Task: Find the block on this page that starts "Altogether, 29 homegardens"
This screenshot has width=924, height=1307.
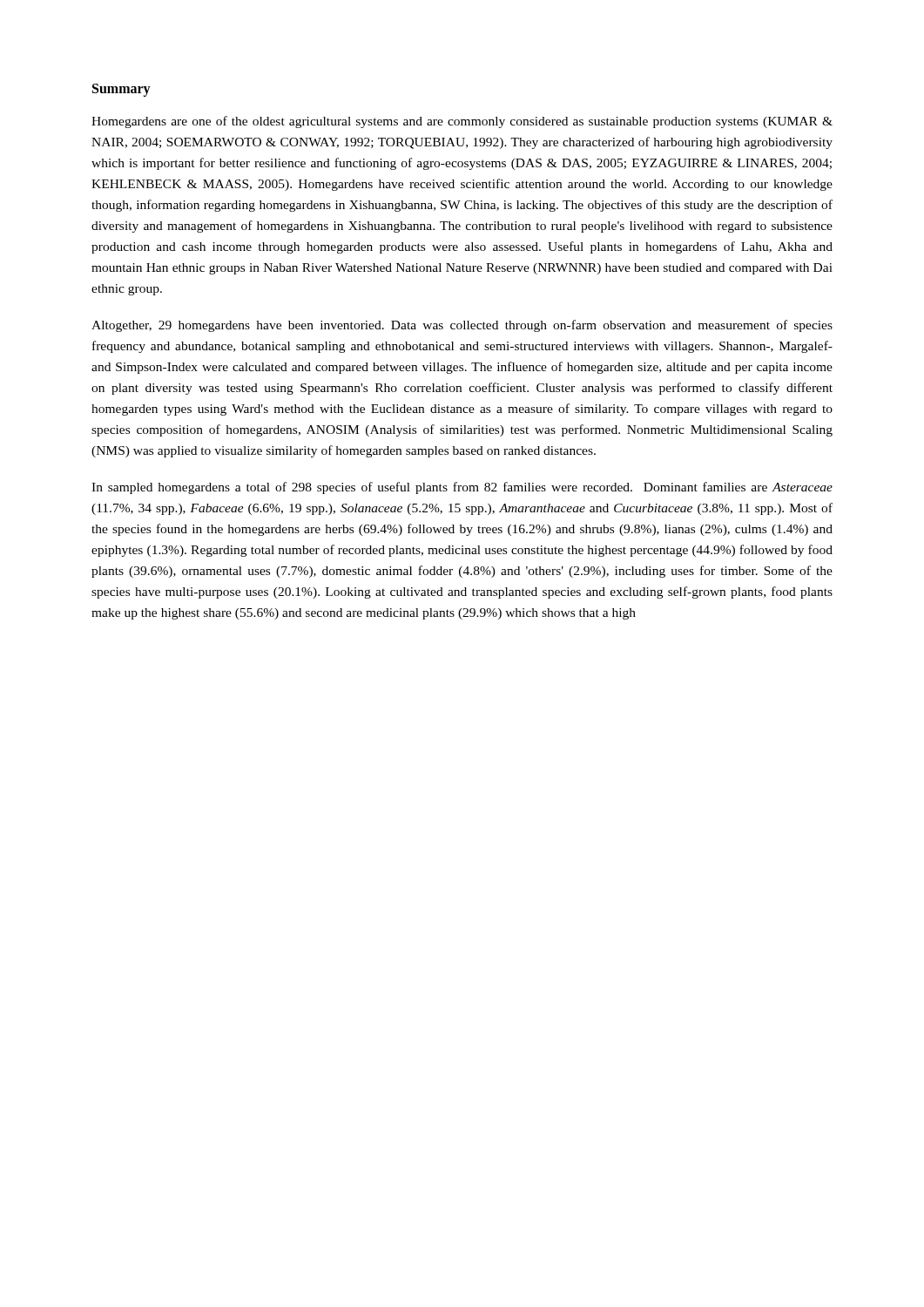Action: coord(462,387)
